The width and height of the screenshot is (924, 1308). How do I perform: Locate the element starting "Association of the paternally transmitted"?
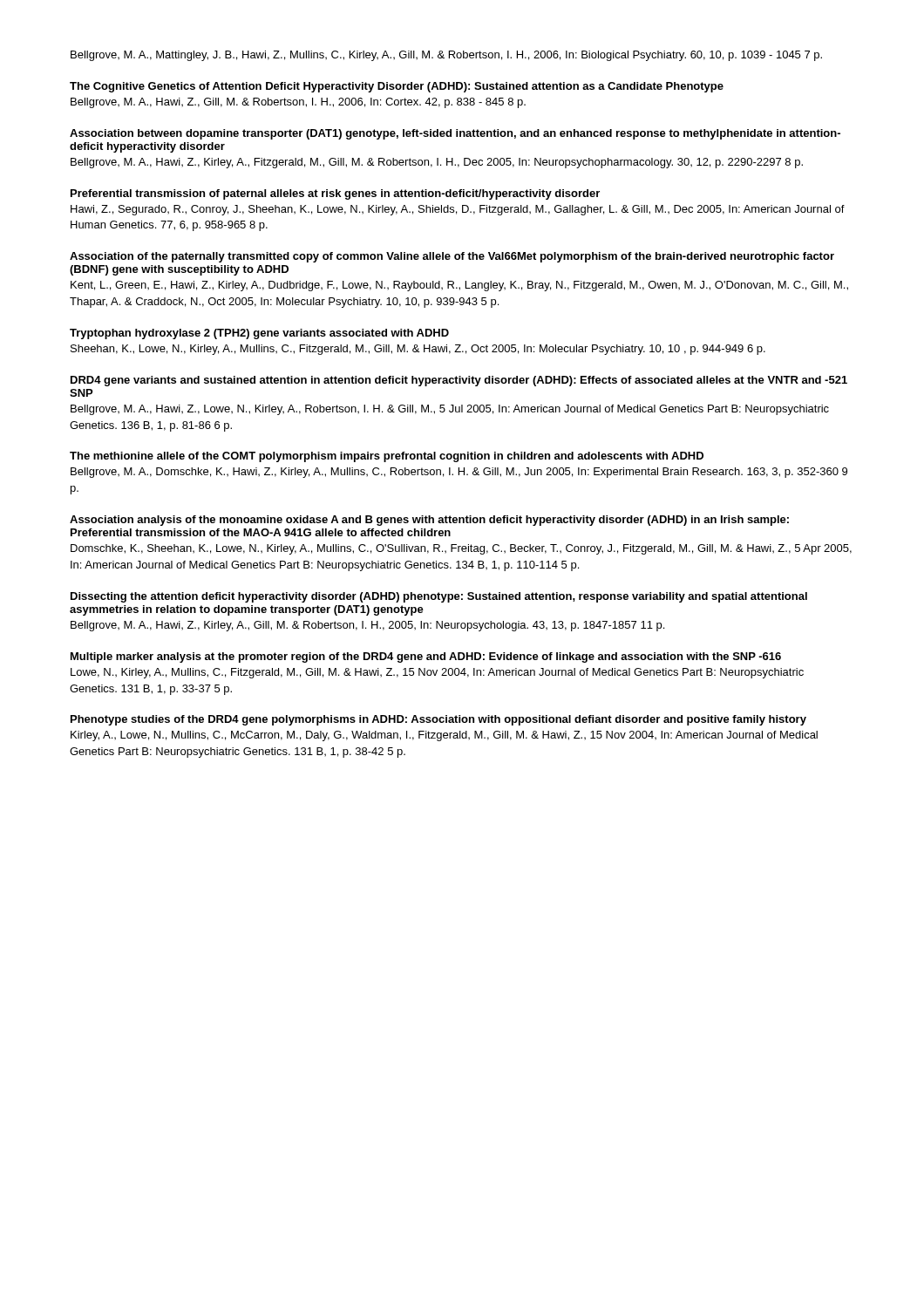(x=462, y=280)
